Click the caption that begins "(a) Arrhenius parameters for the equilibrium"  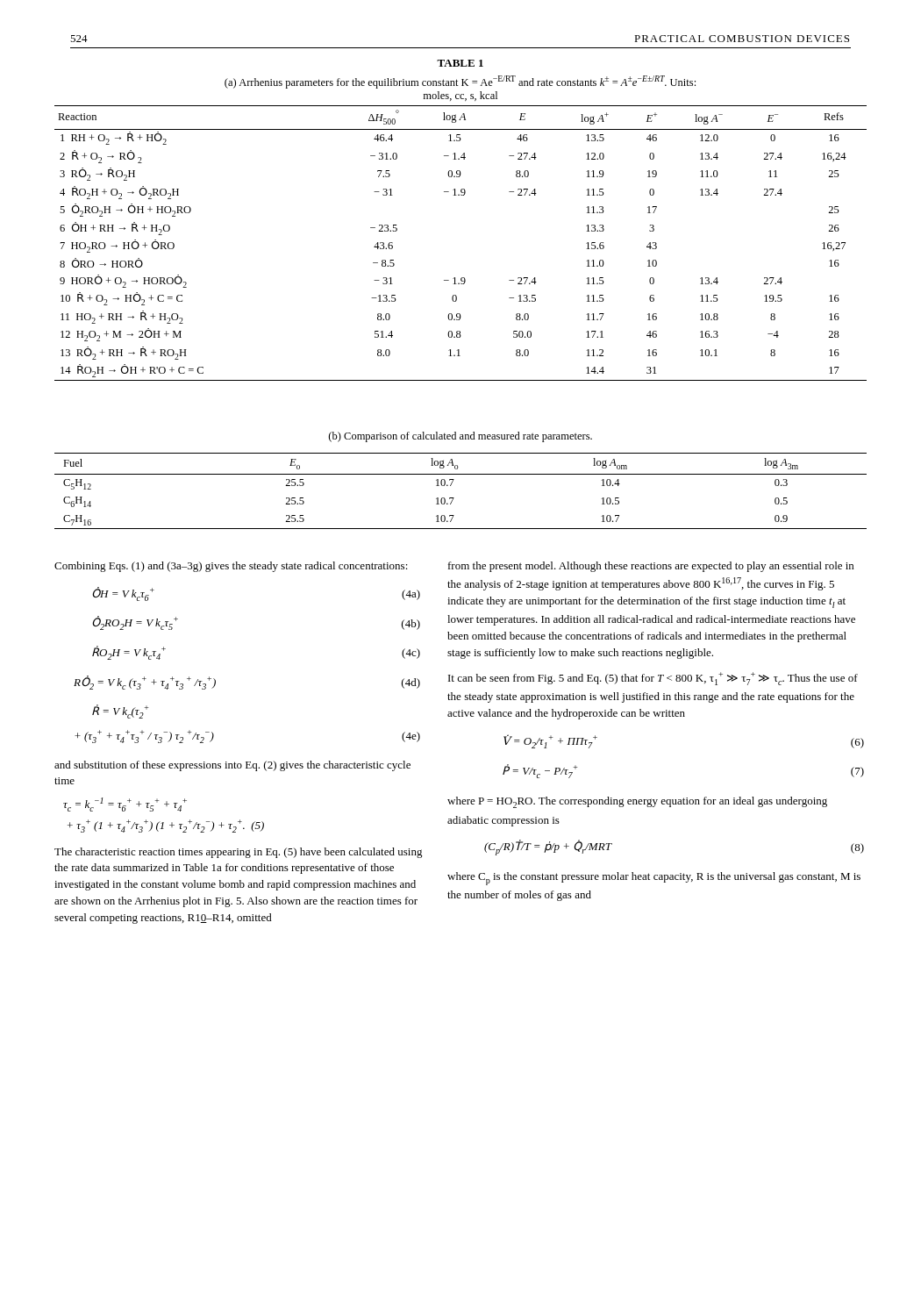coord(460,88)
